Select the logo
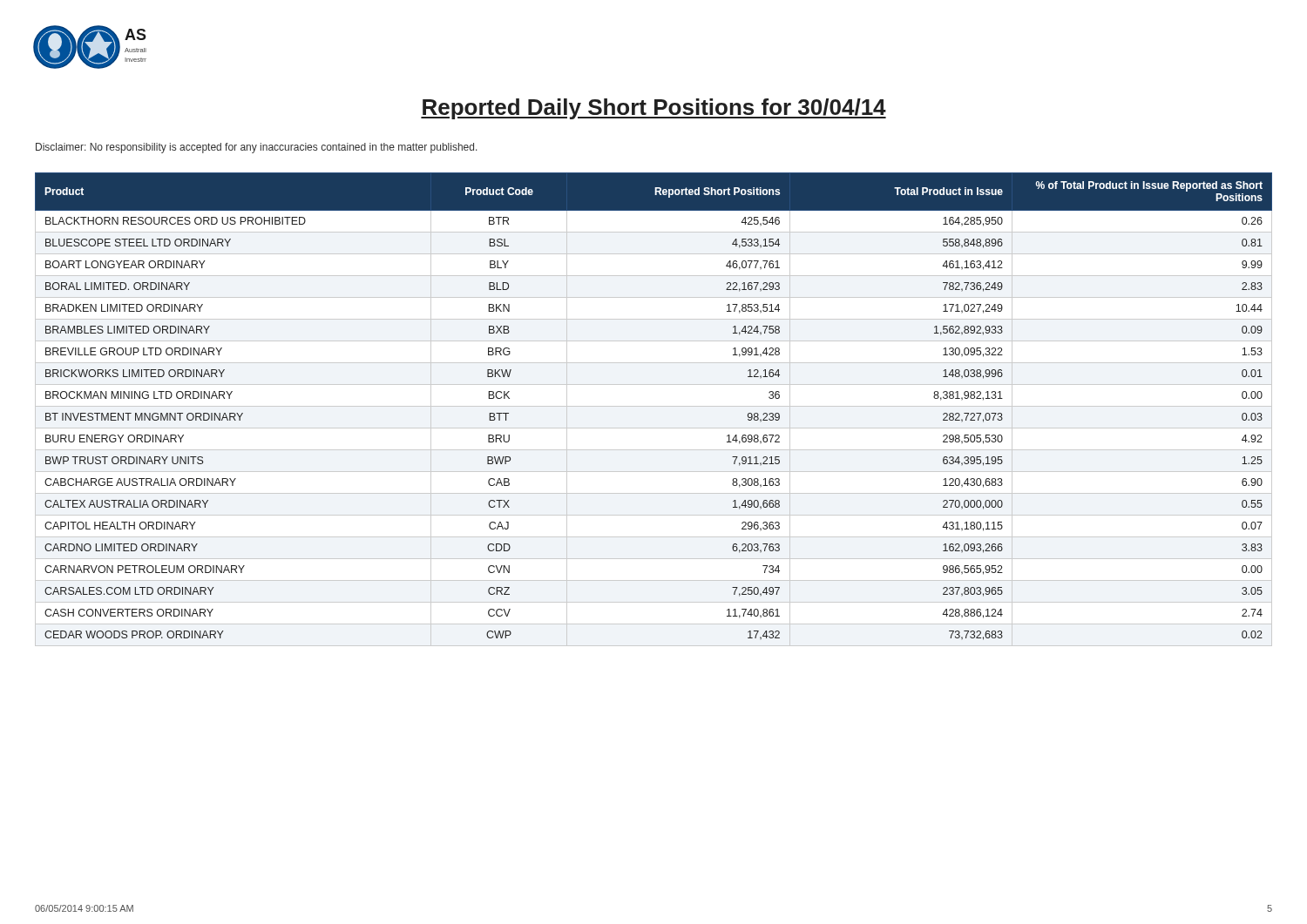The width and height of the screenshot is (1307, 924). coord(90,47)
